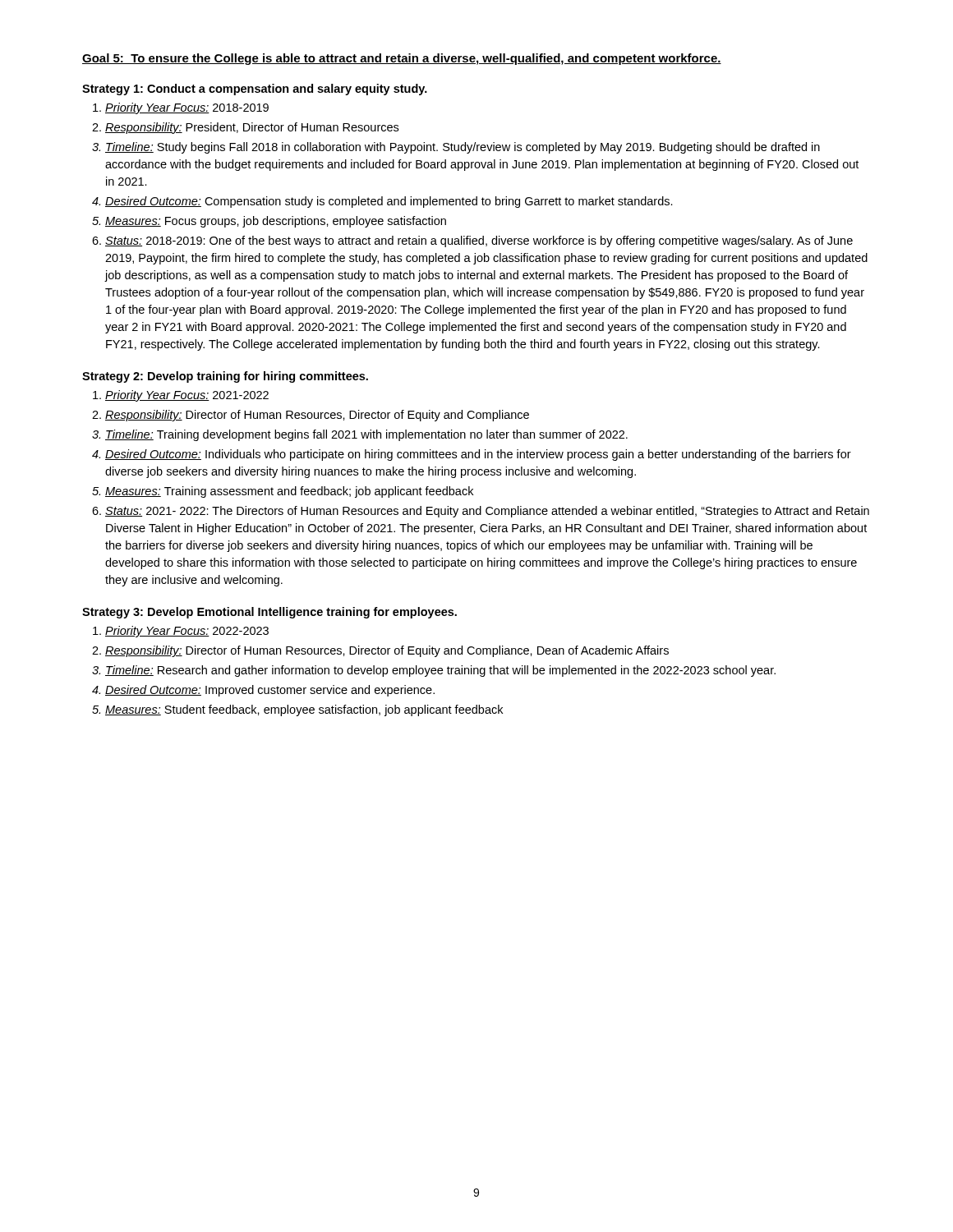Image resolution: width=953 pixels, height=1232 pixels.
Task: Find the list item that reads "Measures: Focus groups, job"
Action: point(276,221)
